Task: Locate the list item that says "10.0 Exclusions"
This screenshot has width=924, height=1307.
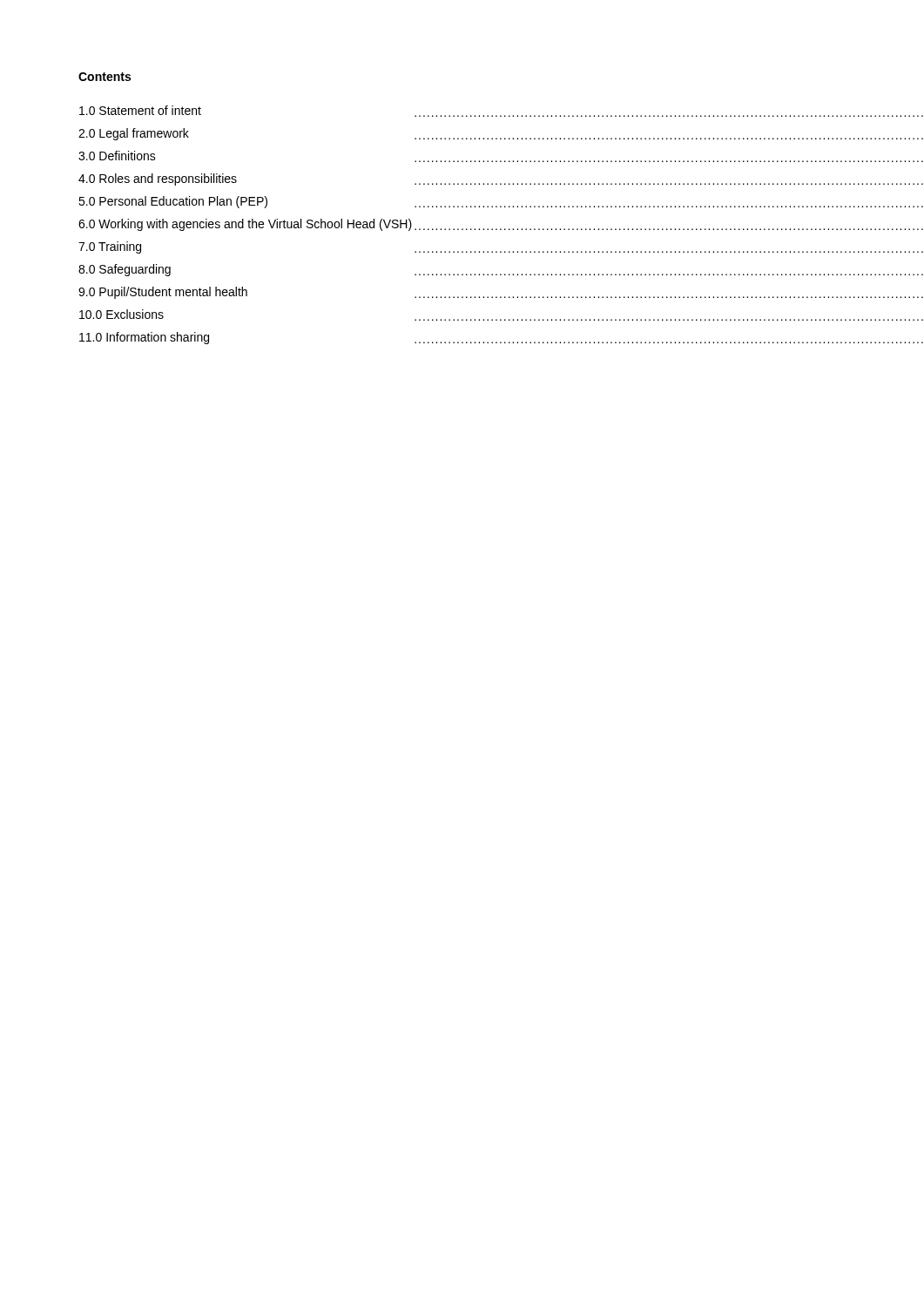Action: coord(501,315)
